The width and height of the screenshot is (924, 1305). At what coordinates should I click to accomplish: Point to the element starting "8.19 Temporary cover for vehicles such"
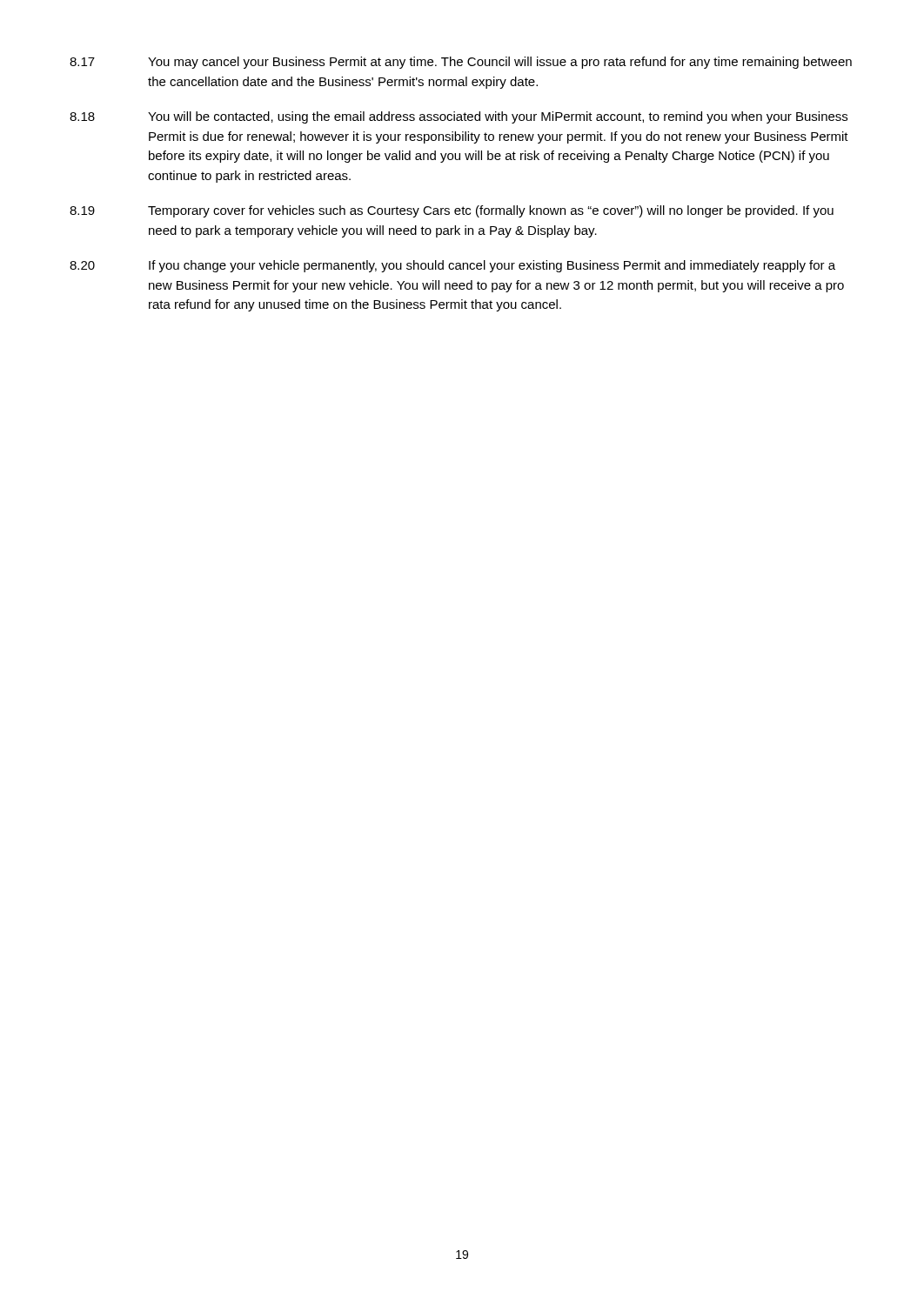[462, 221]
